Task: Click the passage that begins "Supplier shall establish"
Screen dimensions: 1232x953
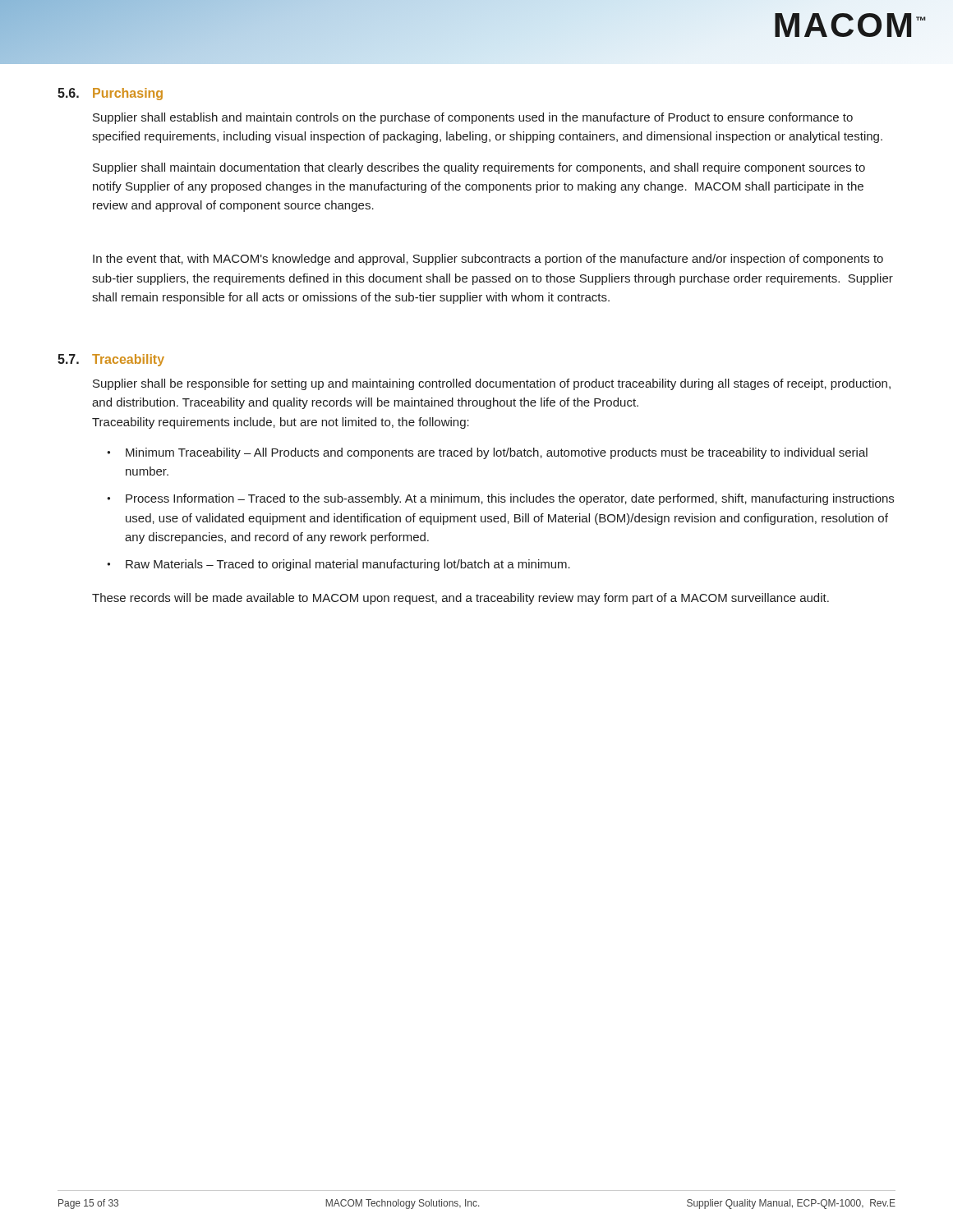Action: pyautogui.click(x=488, y=127)
